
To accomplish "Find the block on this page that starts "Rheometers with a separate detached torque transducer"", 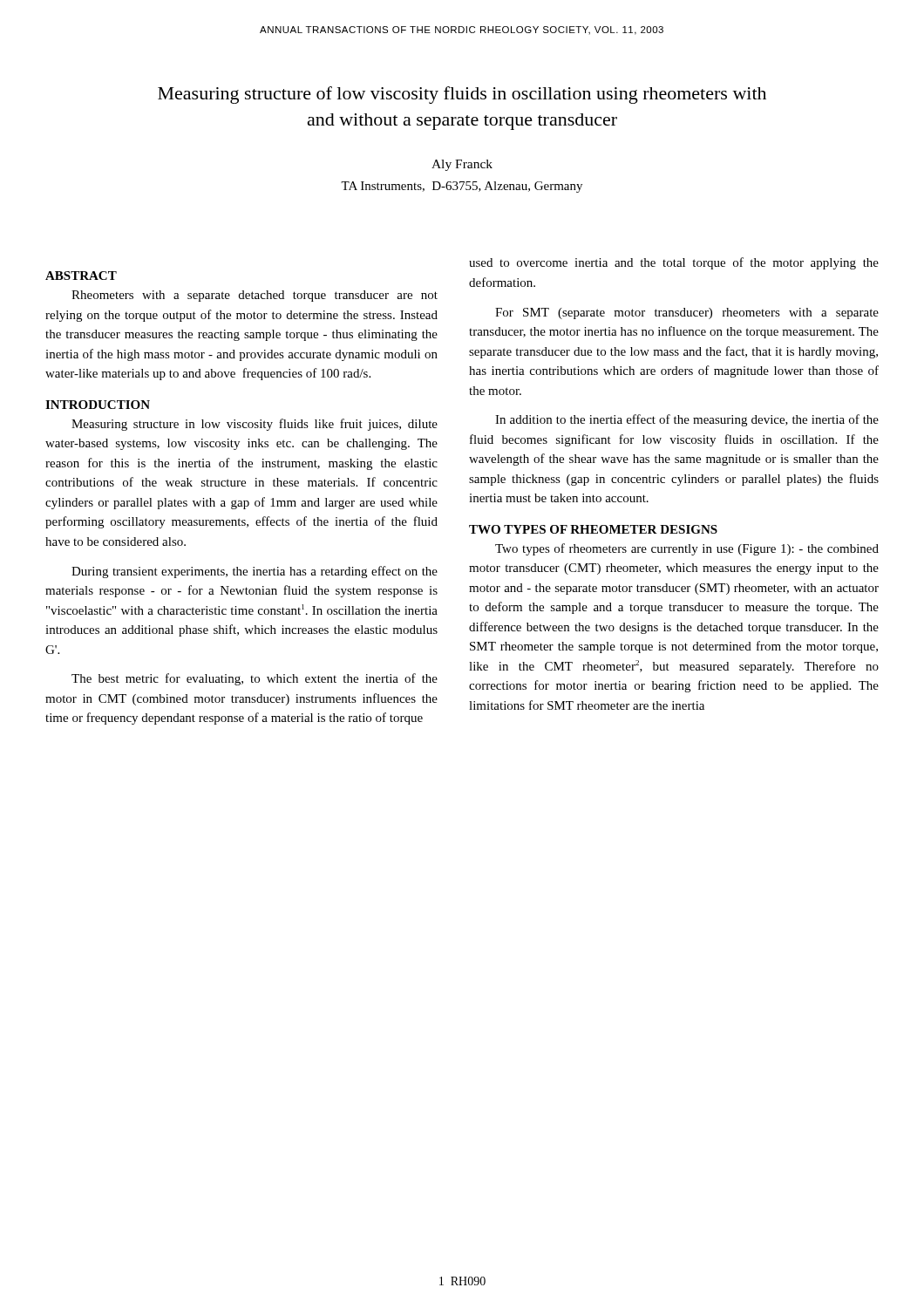I will (x=241, y=334).
